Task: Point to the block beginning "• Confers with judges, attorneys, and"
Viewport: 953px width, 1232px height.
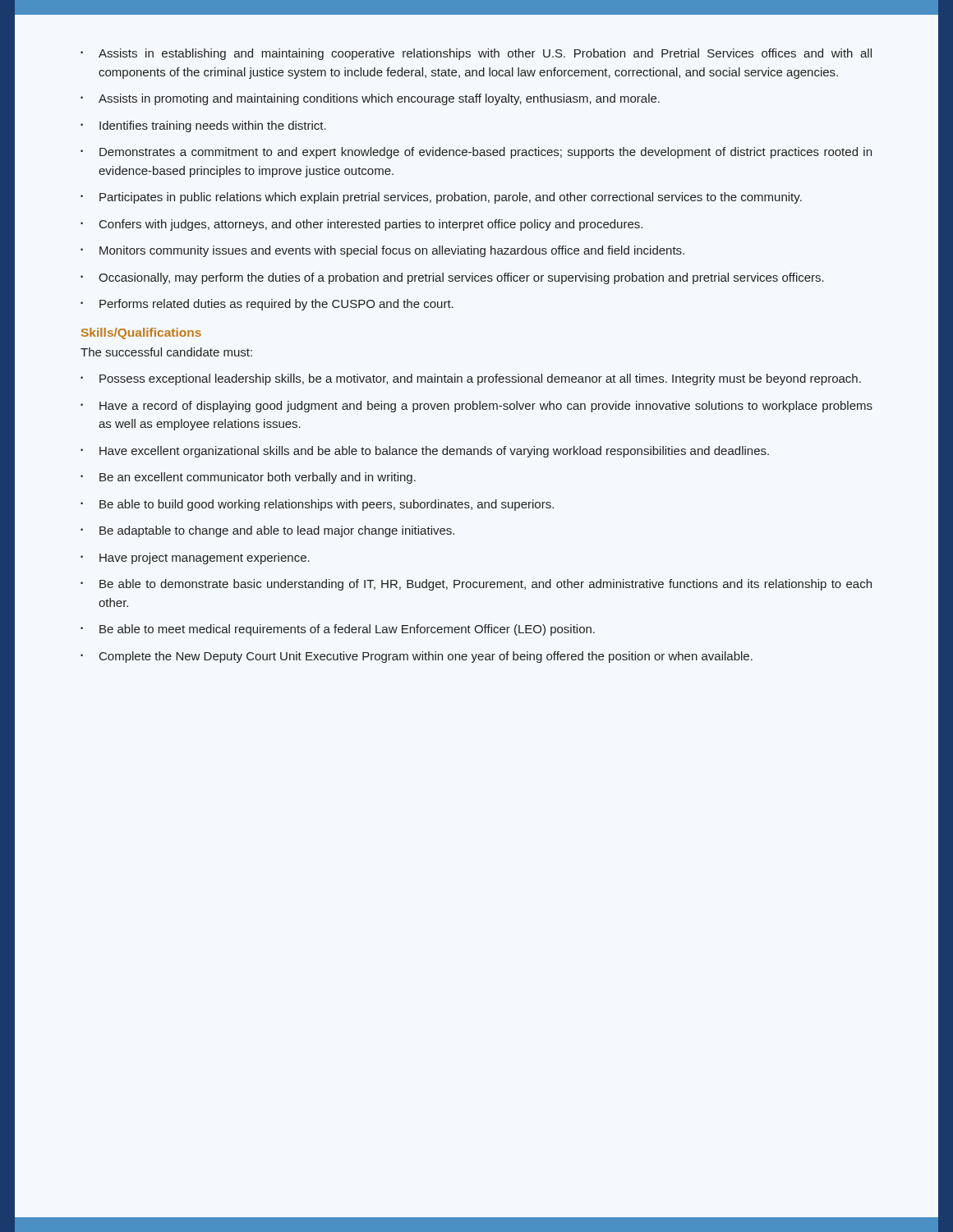Action: [476, 224]
